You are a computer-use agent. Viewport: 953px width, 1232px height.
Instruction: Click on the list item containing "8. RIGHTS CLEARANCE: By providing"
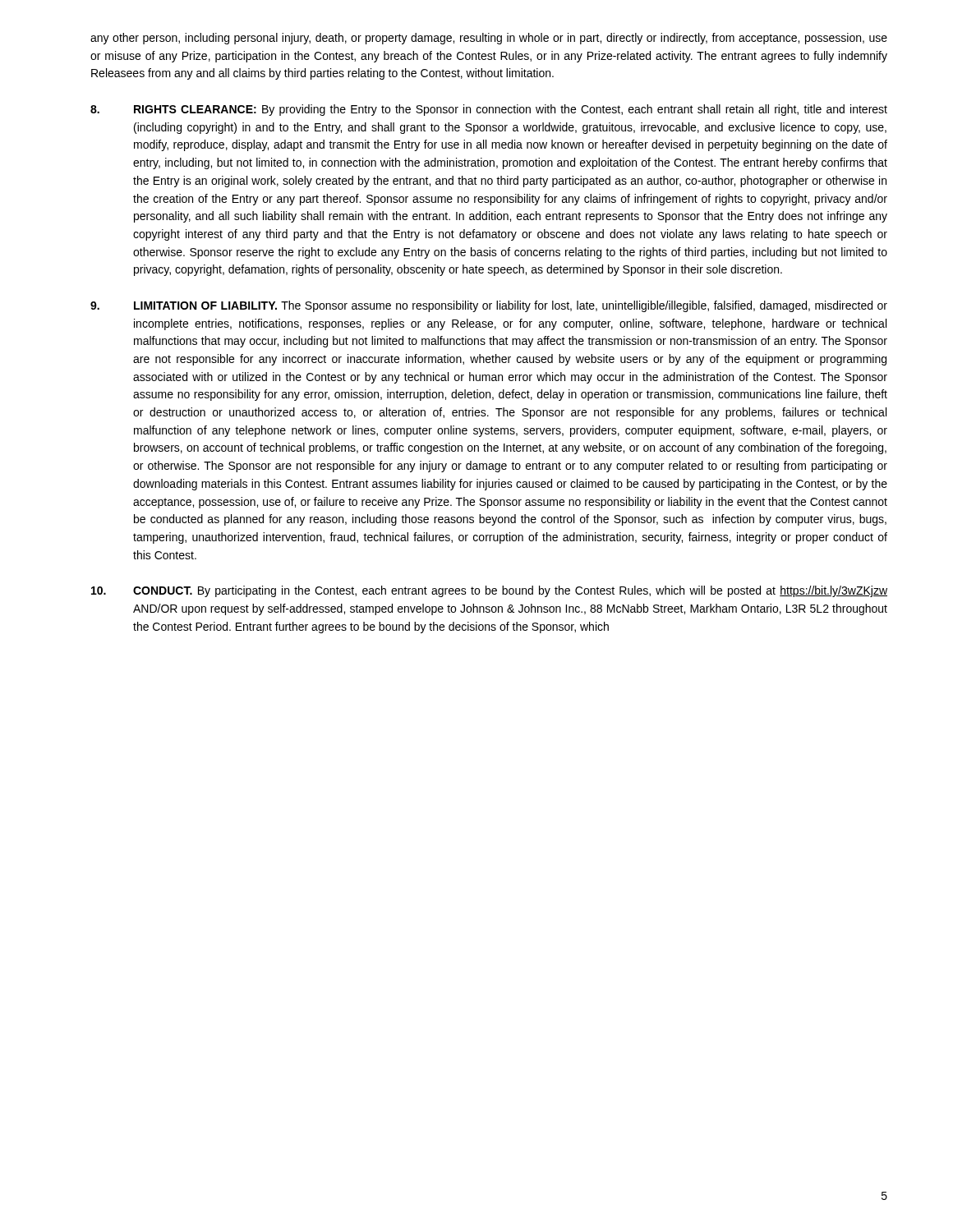click(x=489, y=190)
